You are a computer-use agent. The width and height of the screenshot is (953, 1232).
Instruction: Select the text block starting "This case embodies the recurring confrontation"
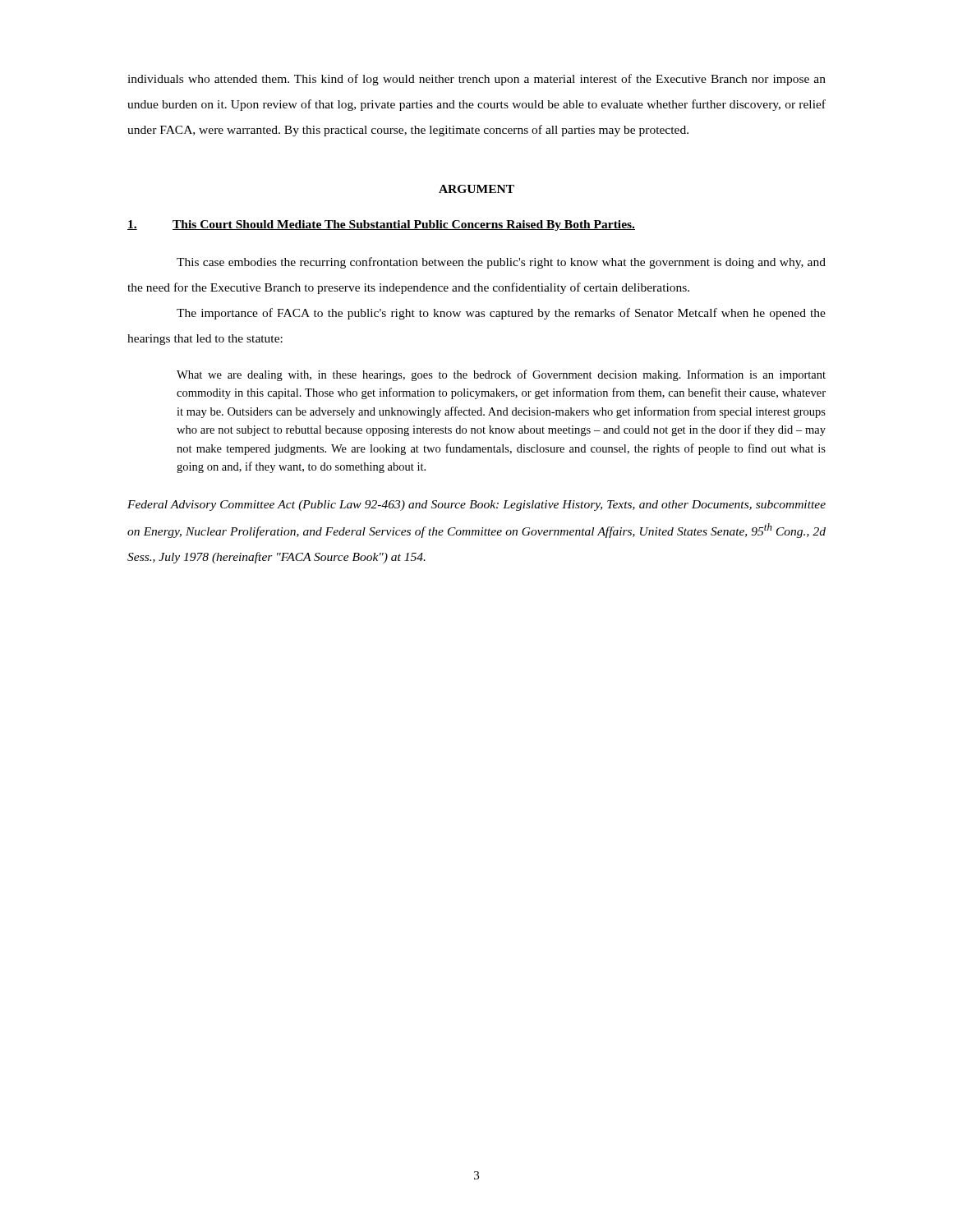(x=476, y=274)
